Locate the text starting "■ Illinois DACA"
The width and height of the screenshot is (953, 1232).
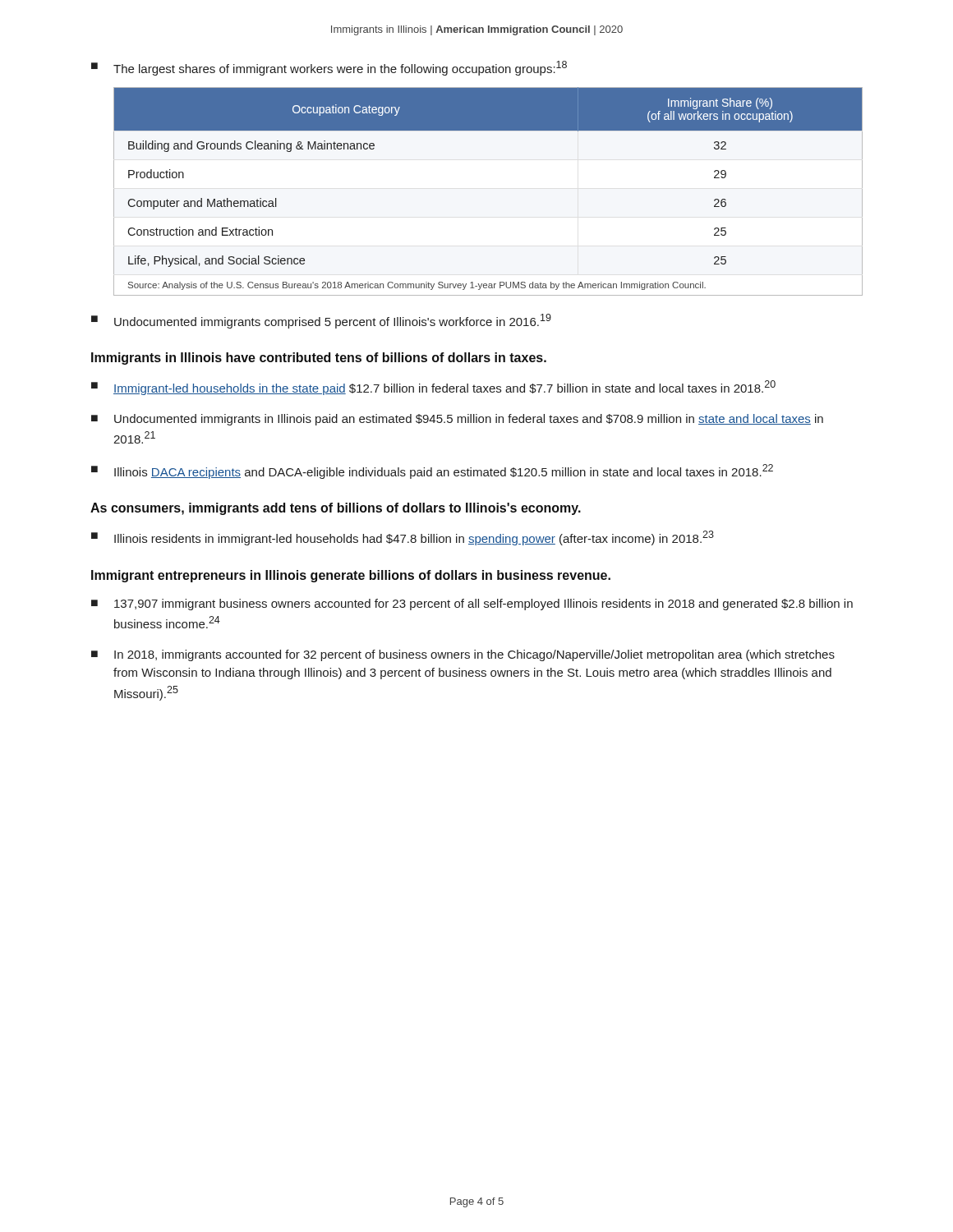click(x=476, y=471)
